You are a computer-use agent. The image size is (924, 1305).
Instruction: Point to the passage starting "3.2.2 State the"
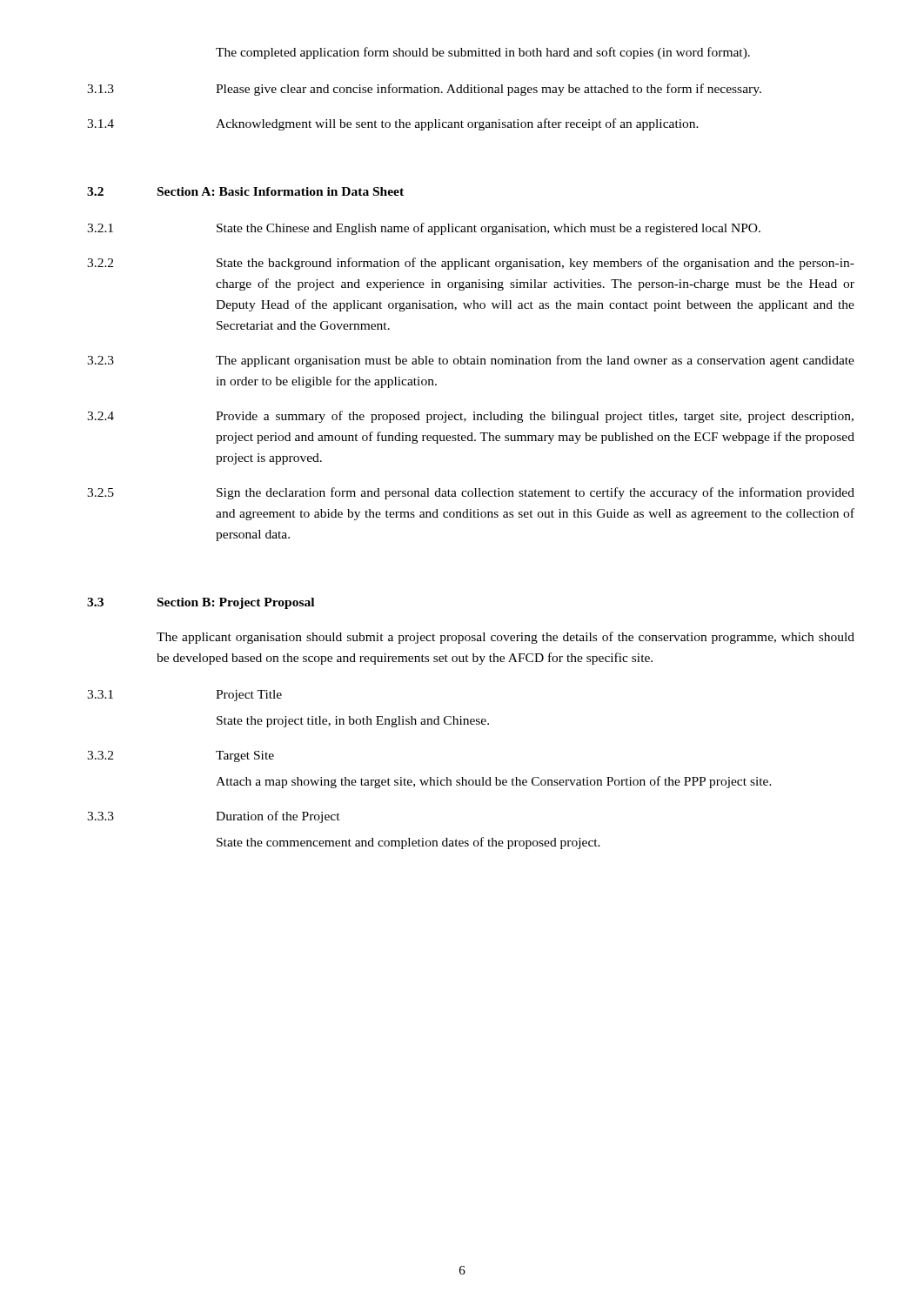pyautogui.click(x=471, y=294)
